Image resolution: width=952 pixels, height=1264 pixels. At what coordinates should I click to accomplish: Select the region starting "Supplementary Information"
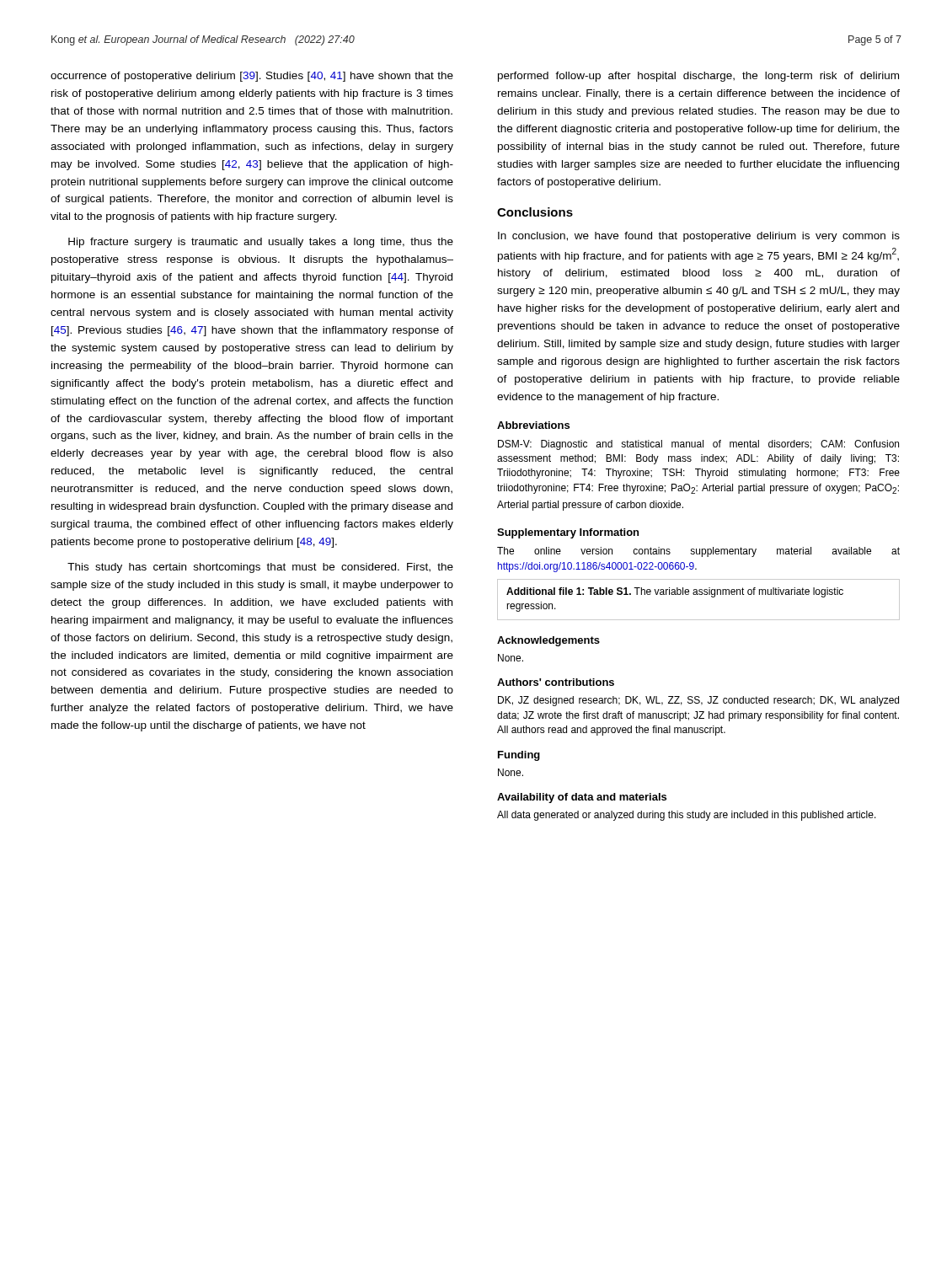pos(568,532)
